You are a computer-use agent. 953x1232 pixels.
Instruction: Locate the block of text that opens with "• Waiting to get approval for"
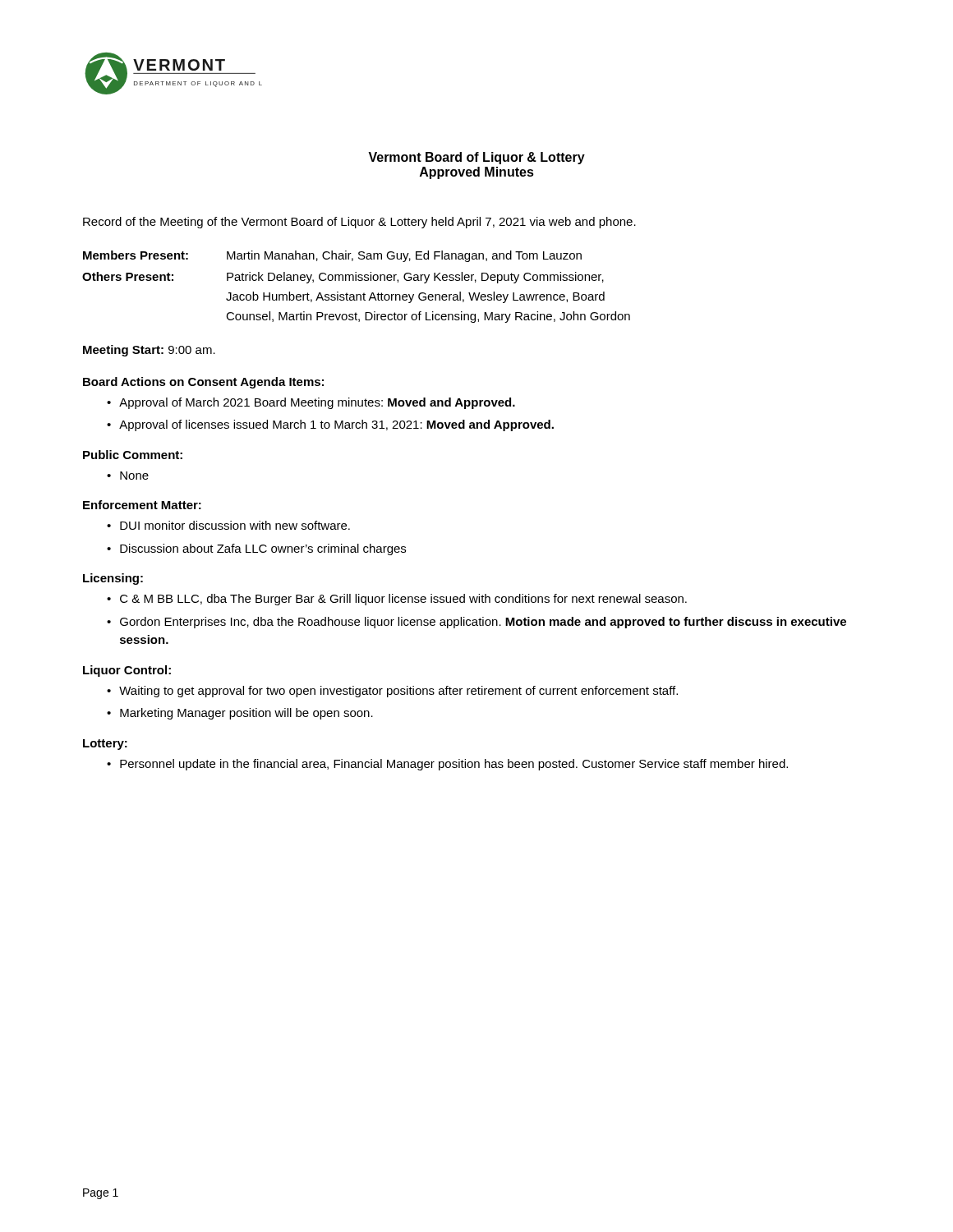393,691
